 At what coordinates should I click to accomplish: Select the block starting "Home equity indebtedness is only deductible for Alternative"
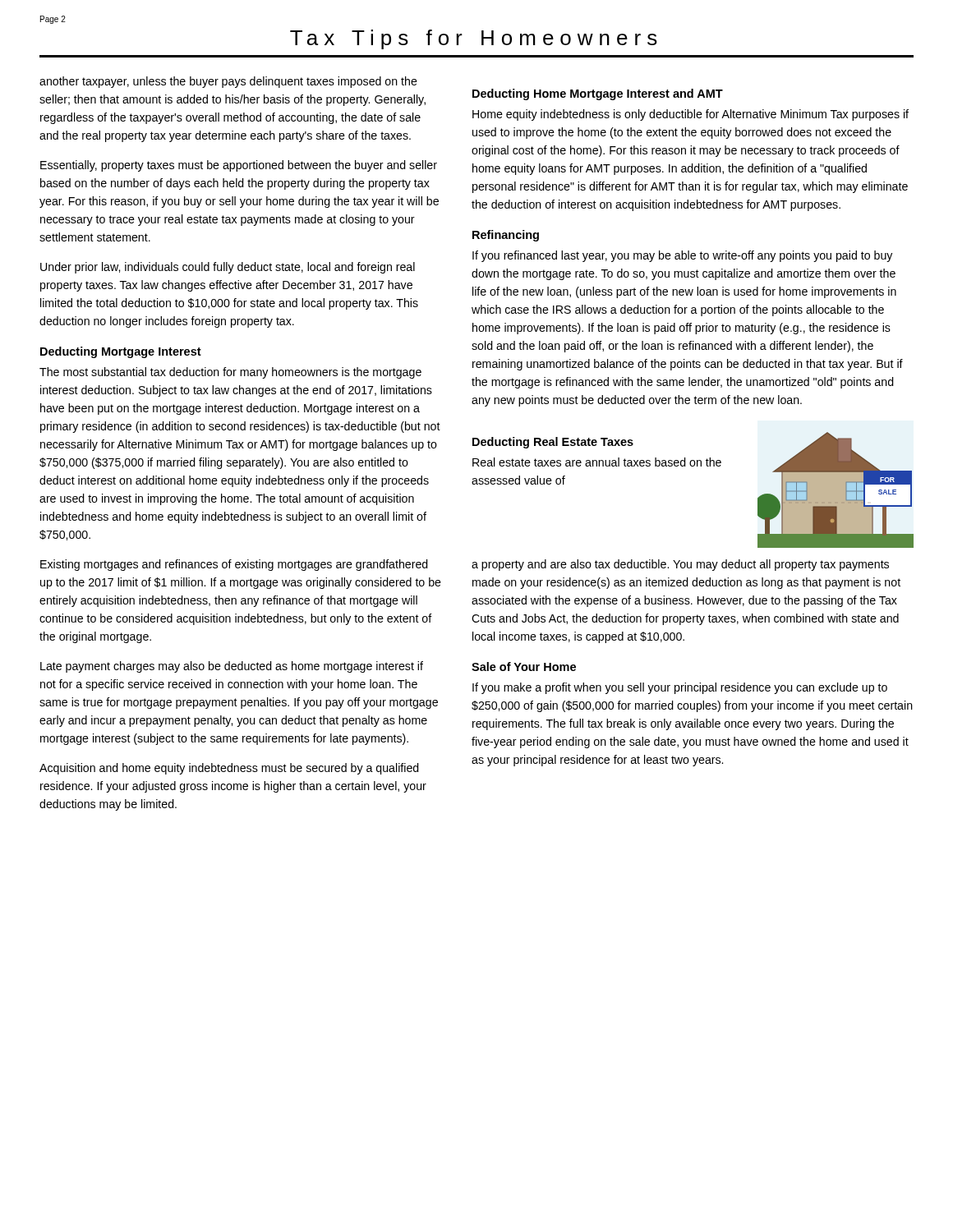[x=690, y=159]
